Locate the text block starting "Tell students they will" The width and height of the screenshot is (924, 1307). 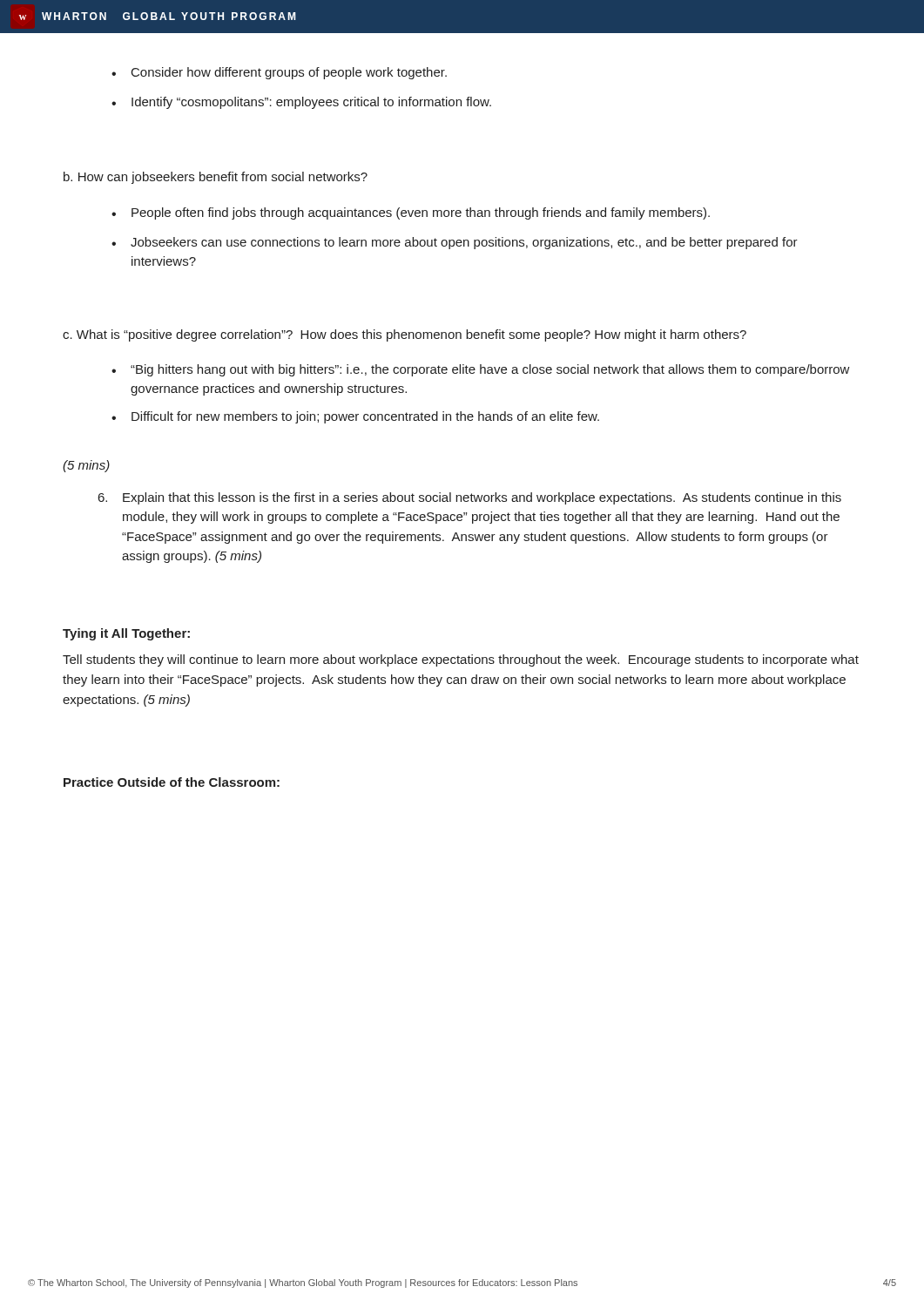pyautogui.click(x=461, y=679)
